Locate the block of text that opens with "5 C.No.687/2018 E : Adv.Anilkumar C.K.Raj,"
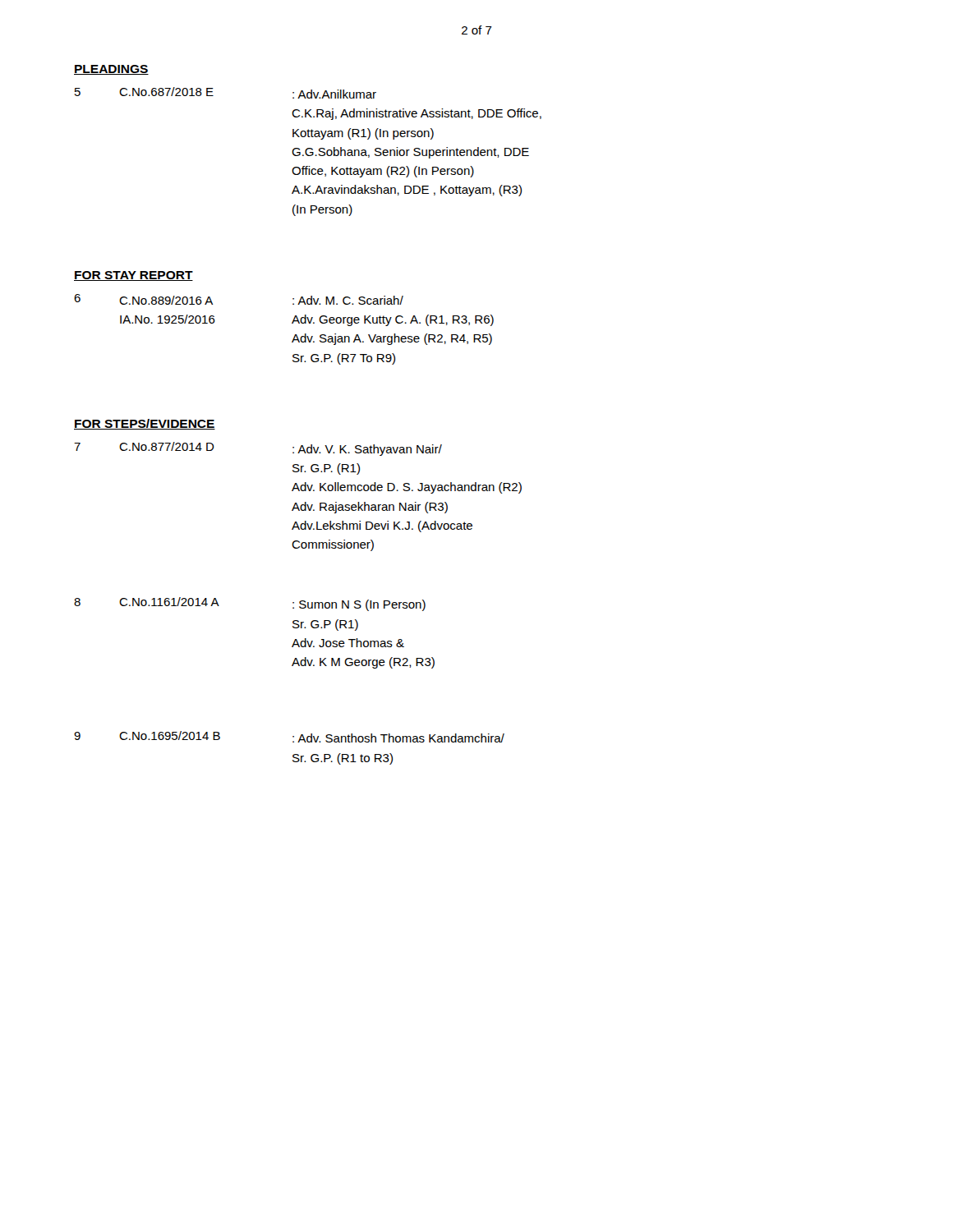Image resolution: width=953 pixels, height=1232 pixels. click(x=481, y=151)
